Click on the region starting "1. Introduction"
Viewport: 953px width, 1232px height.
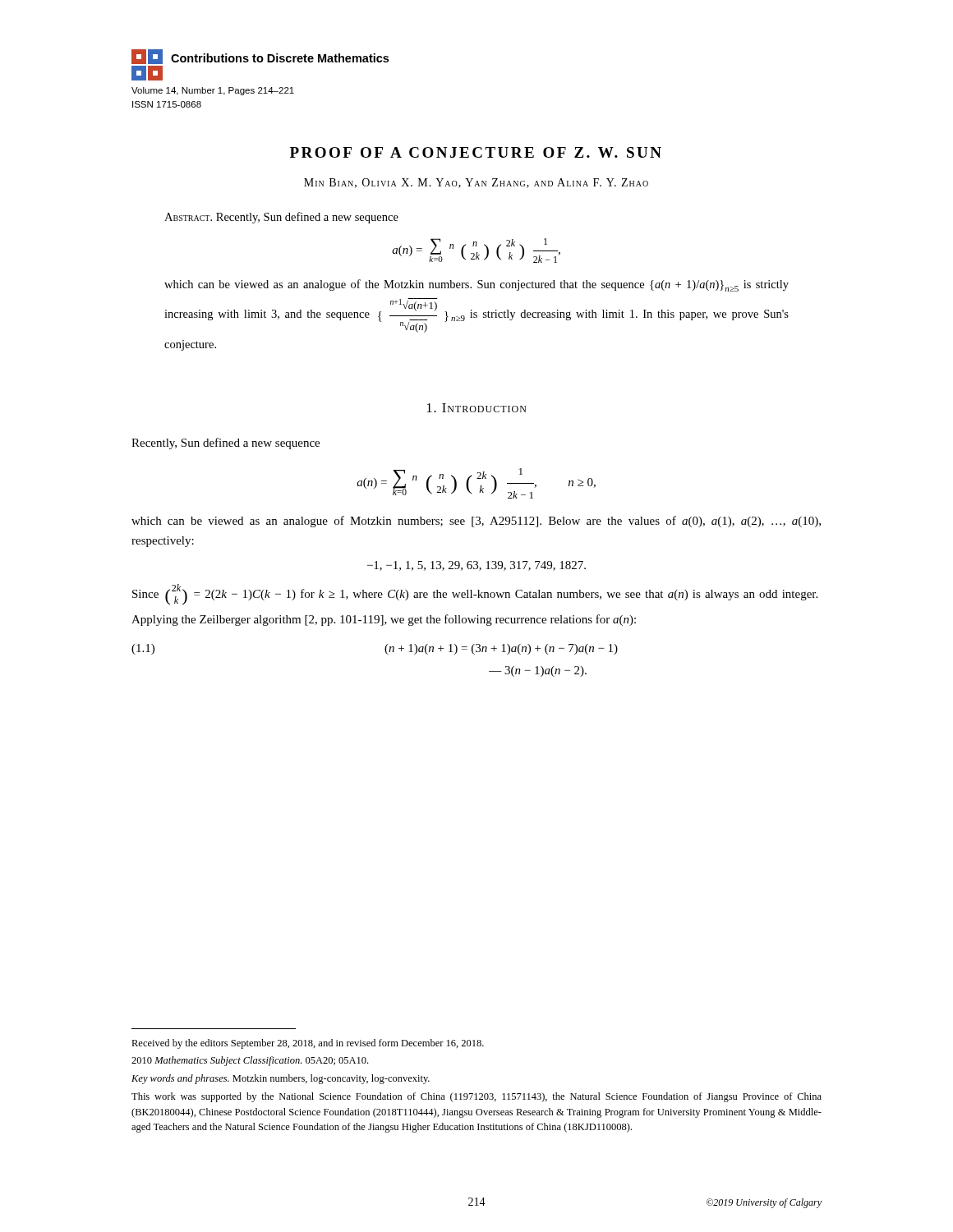point(476,407)
